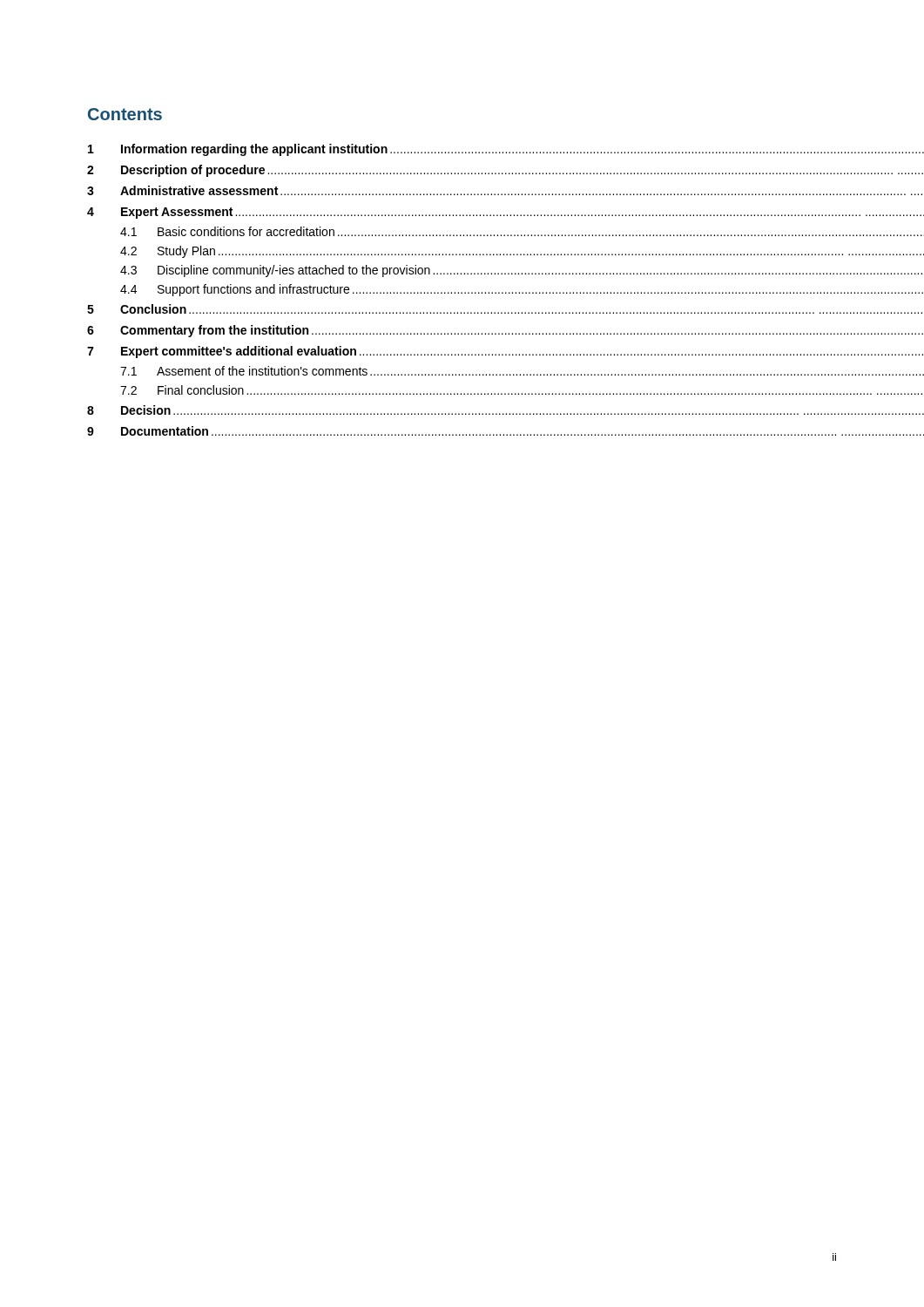Click the passage that begins "4.3 Discipline community/-ies attached to"

(x=479, y=270)
